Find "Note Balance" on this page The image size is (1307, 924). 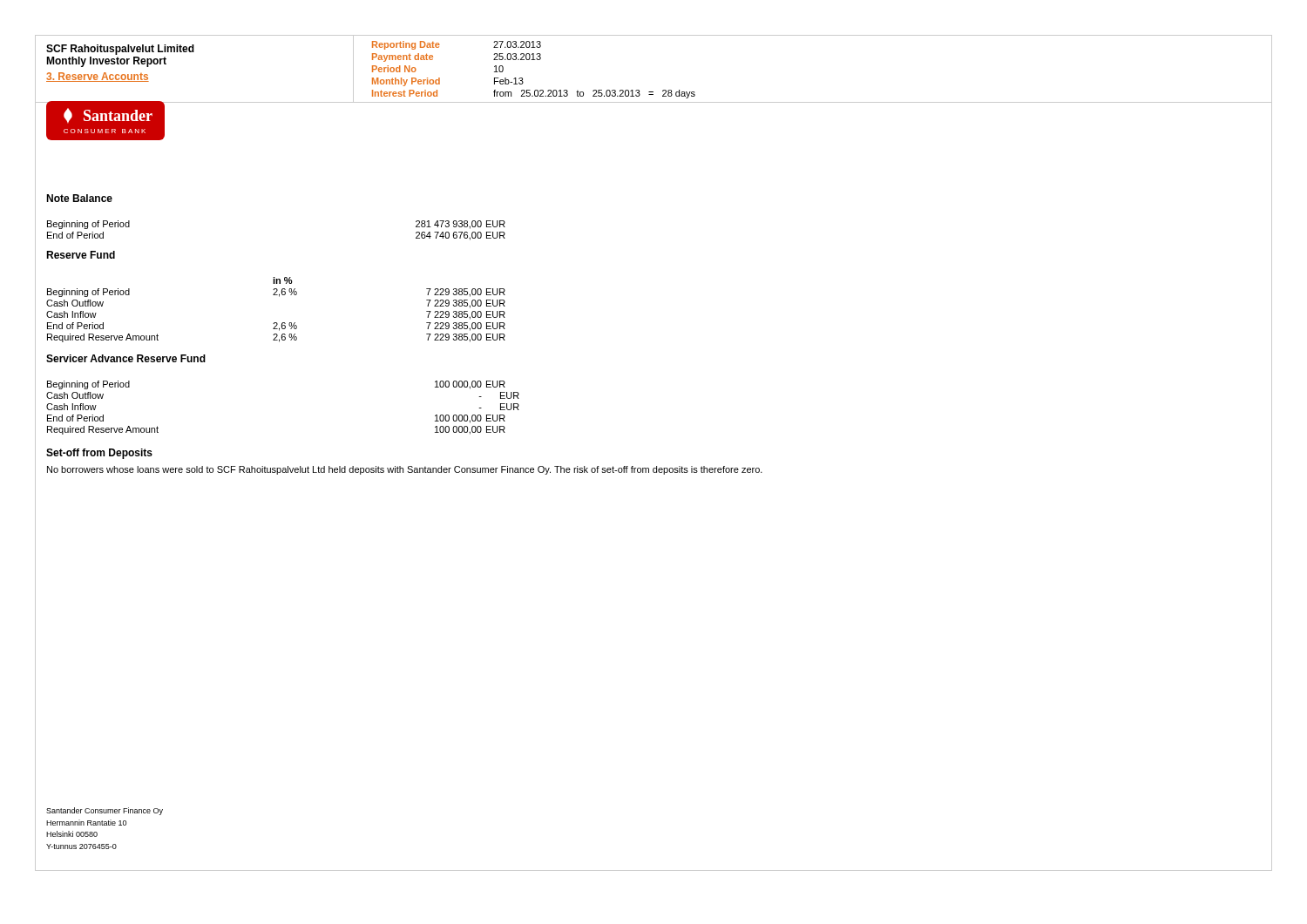click(x=79, y=198)
